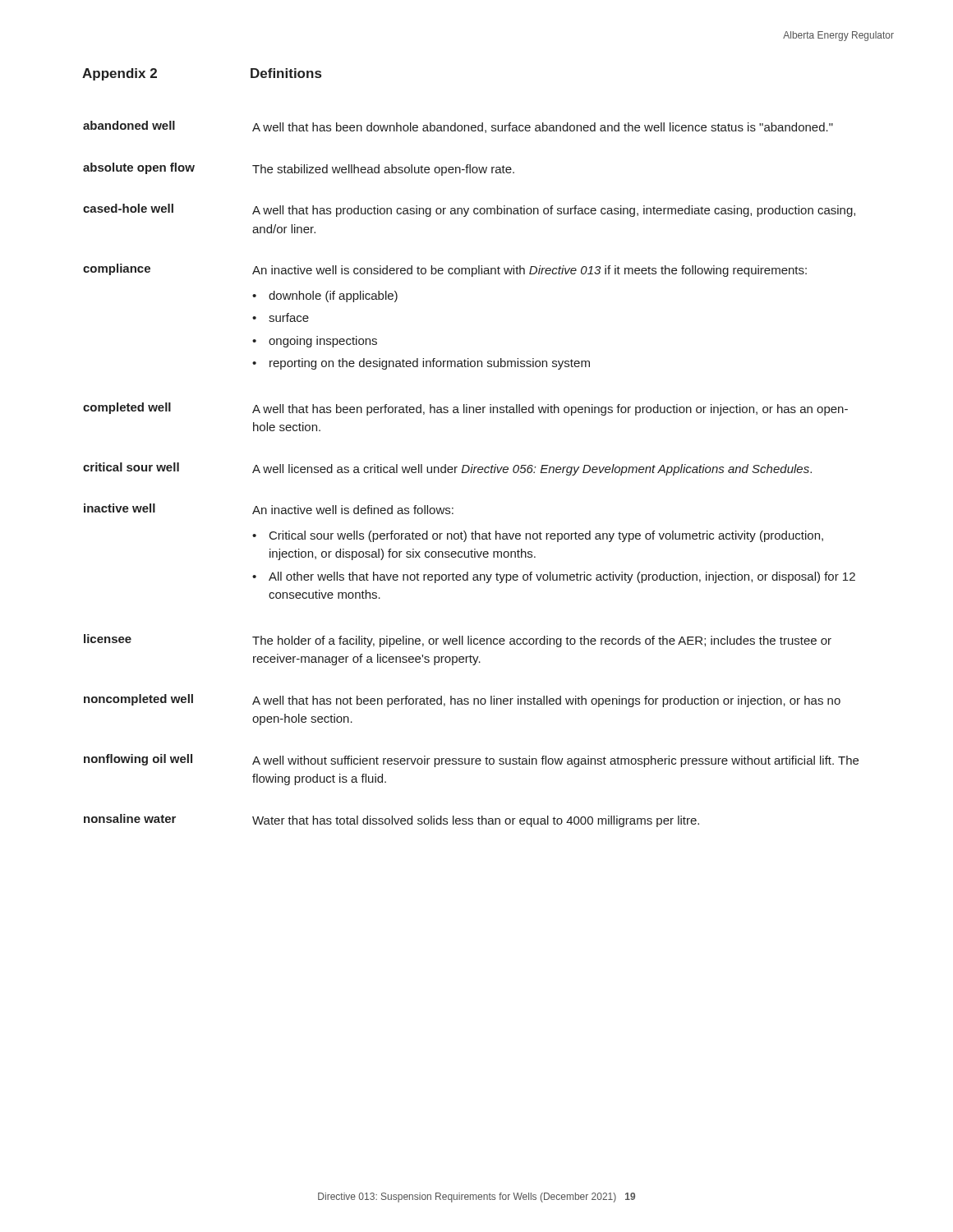The width and height of the screenshot is (953, 1232).
Task: Click on the text block containing "cased-hole well A well that has"
Action: (476, 220)
